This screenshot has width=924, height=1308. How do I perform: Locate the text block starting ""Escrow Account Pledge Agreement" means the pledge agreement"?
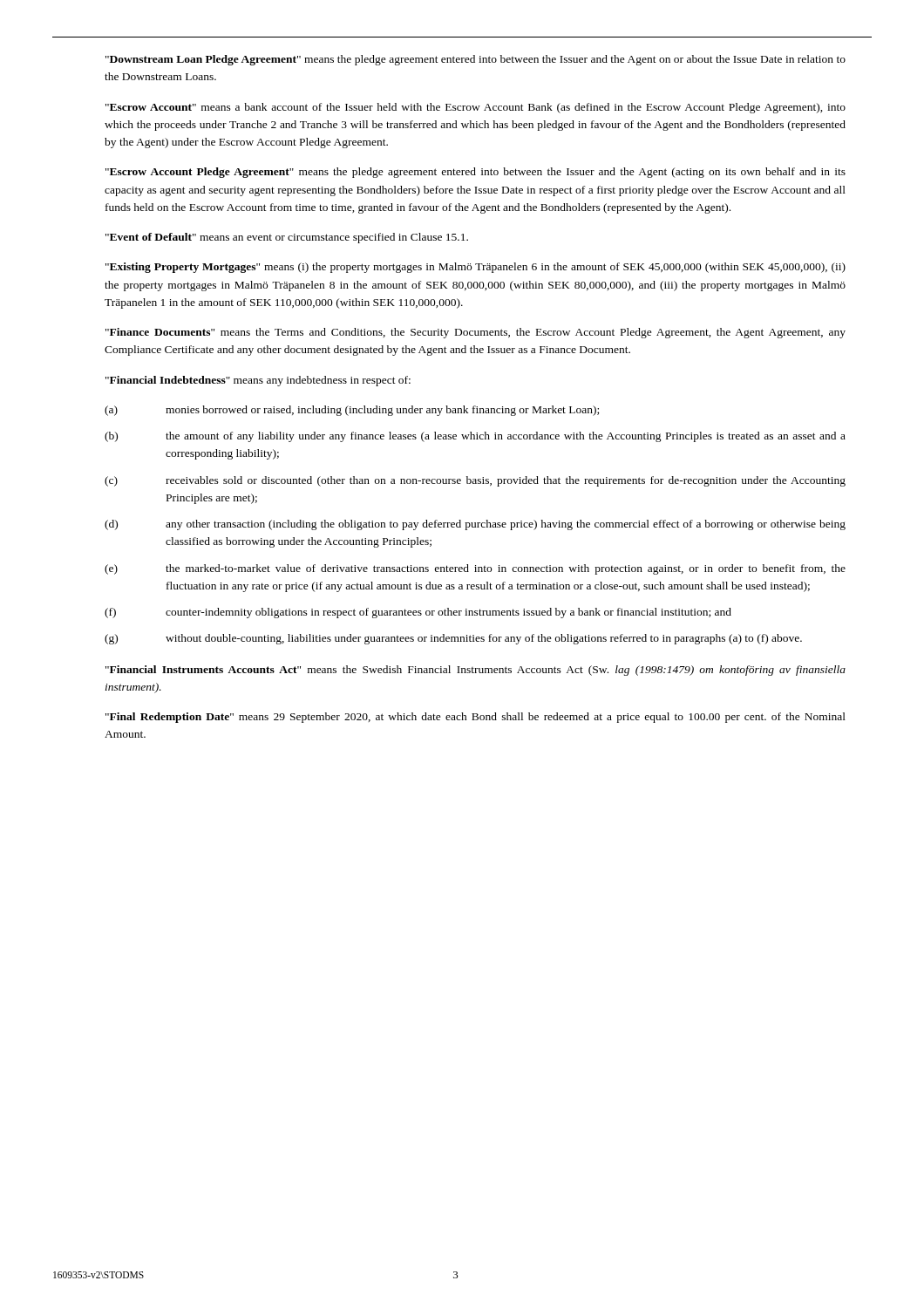(475, 189)
